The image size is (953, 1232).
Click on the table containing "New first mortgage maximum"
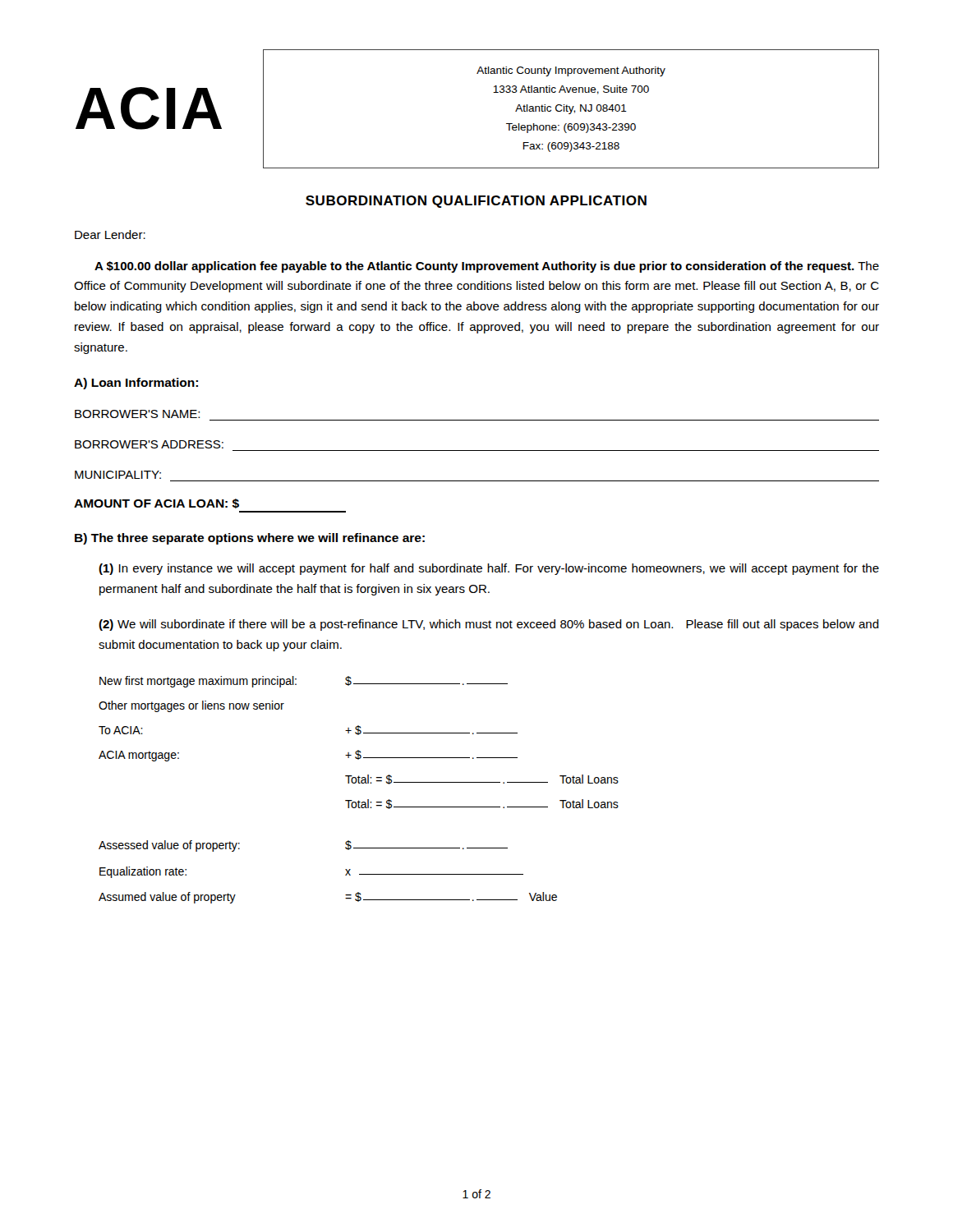[489, 743]
